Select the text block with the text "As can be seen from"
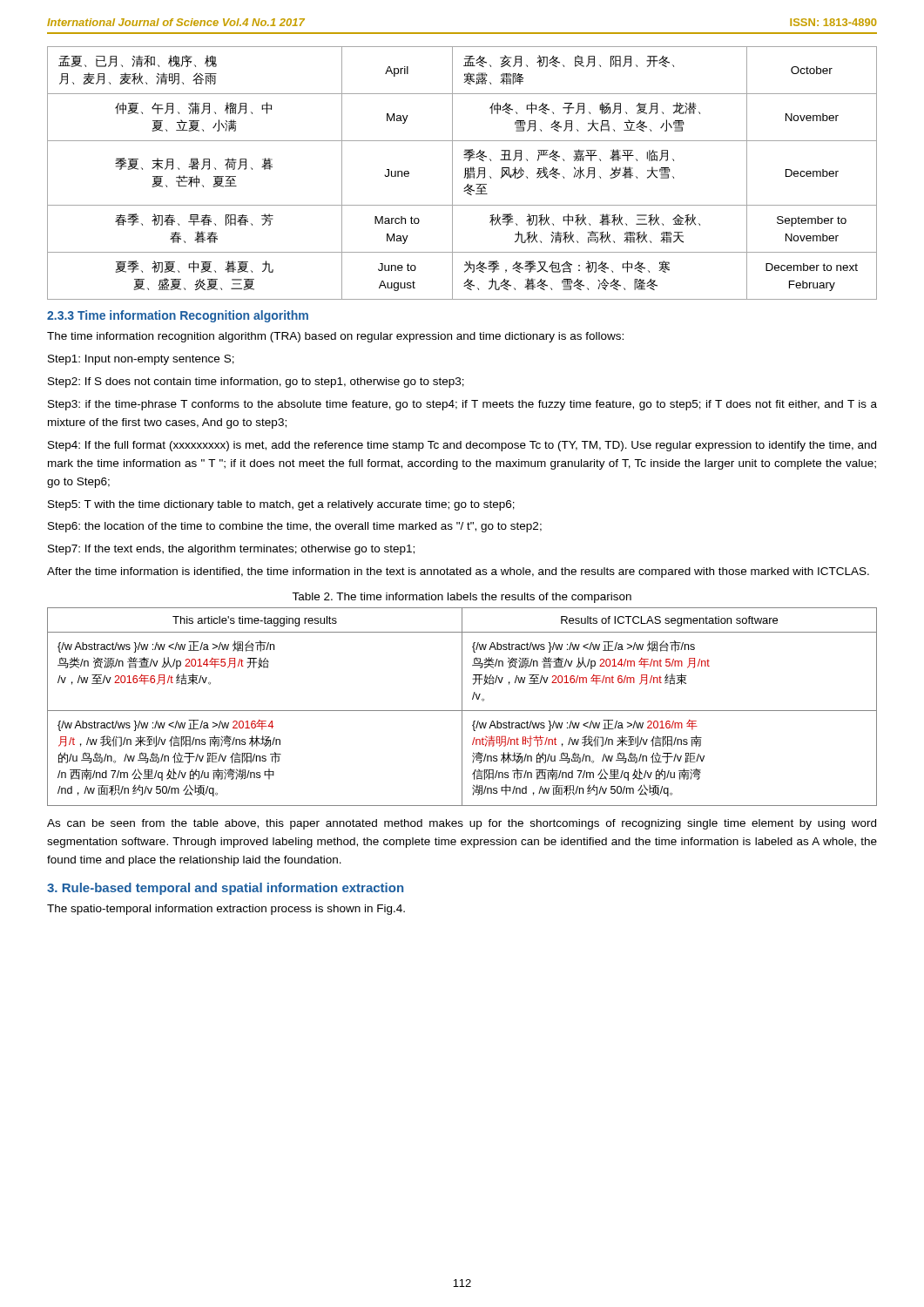Viewport: 924px width, 1307px height. pos(462,841)
